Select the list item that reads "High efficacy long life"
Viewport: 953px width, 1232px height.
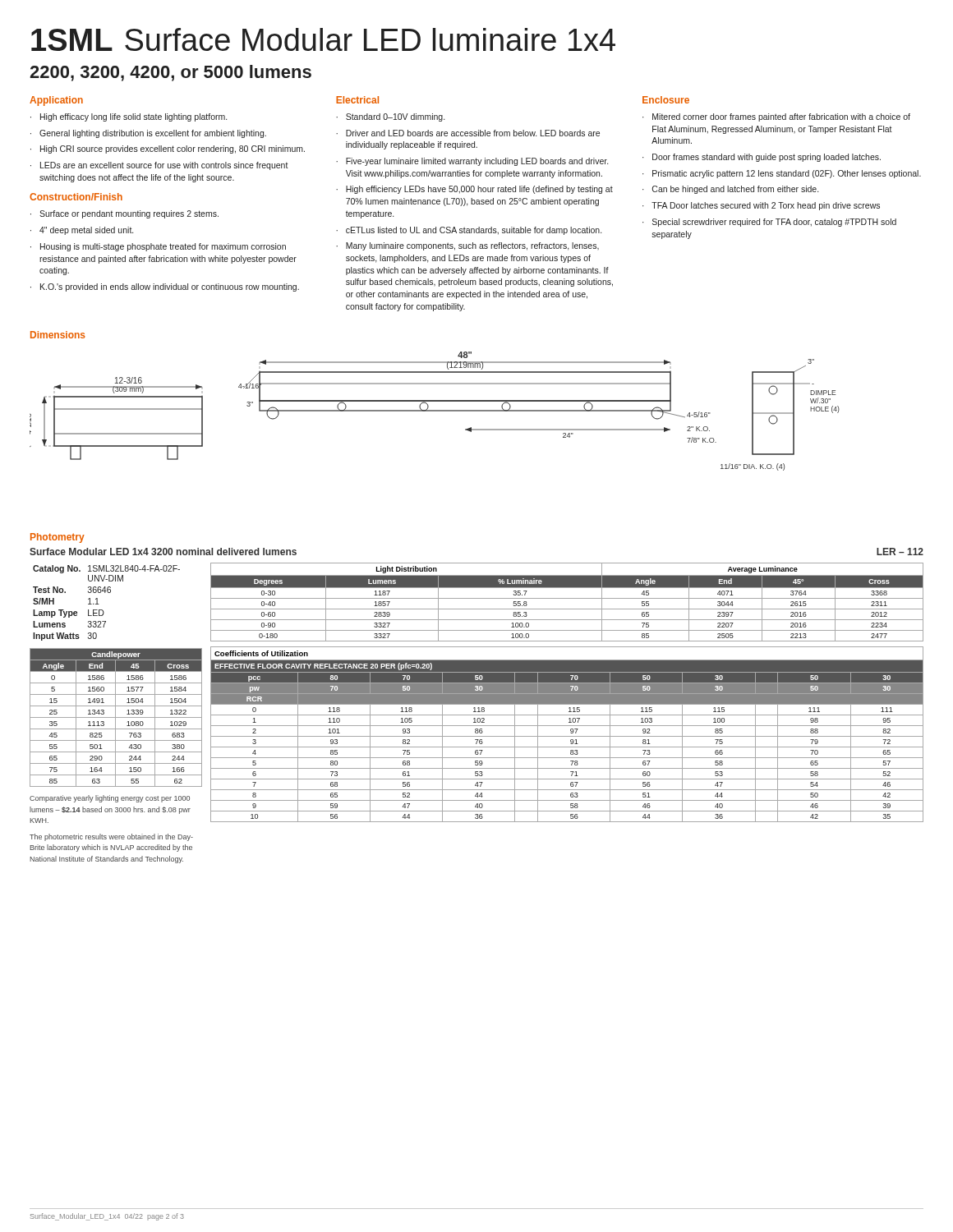pos(134,117)
